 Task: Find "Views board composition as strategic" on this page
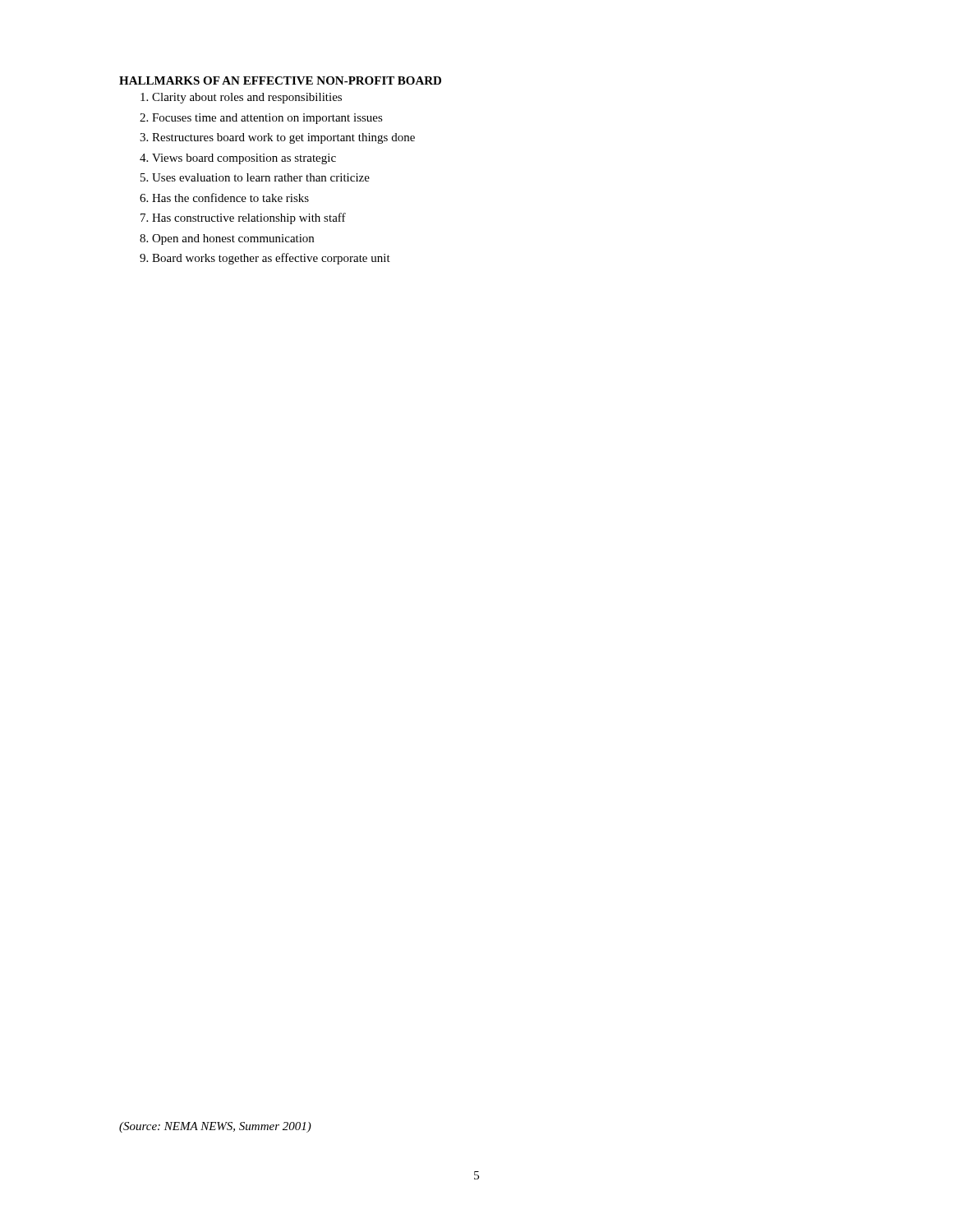pyautogui.click(x=244, y=157)
